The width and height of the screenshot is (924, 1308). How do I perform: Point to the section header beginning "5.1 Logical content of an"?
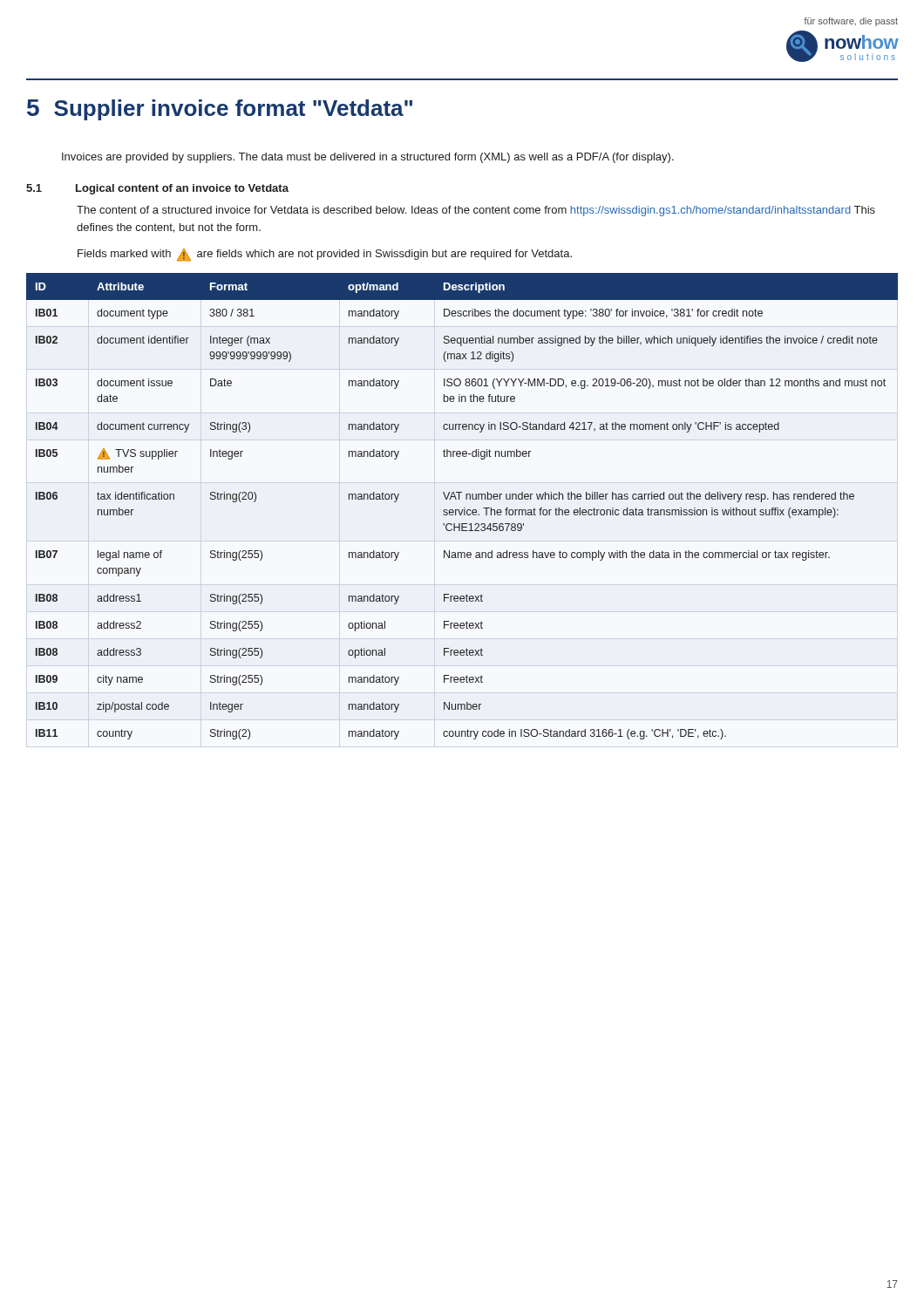point(157,188)
